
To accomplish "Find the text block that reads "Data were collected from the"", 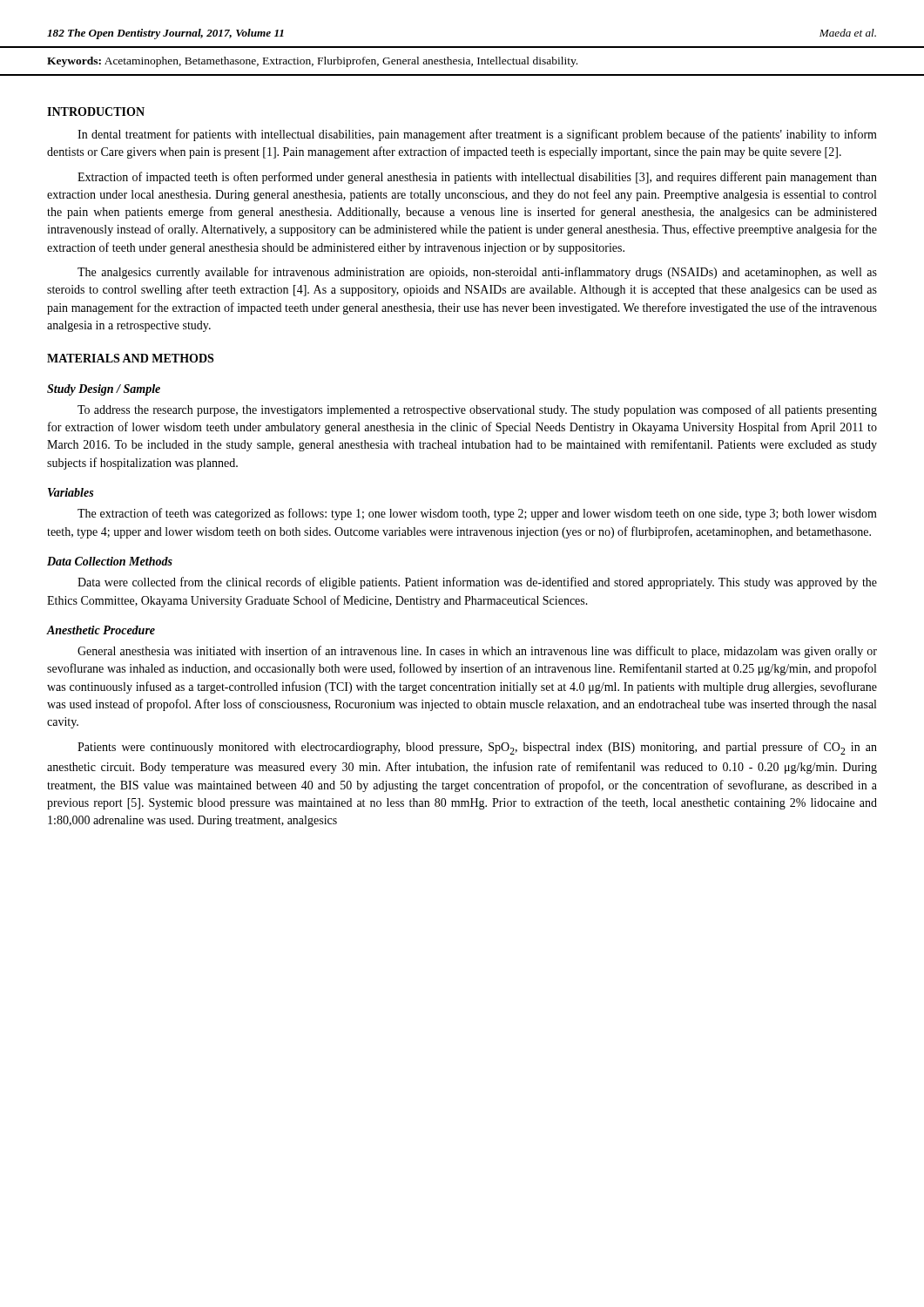I will (462, 592).
